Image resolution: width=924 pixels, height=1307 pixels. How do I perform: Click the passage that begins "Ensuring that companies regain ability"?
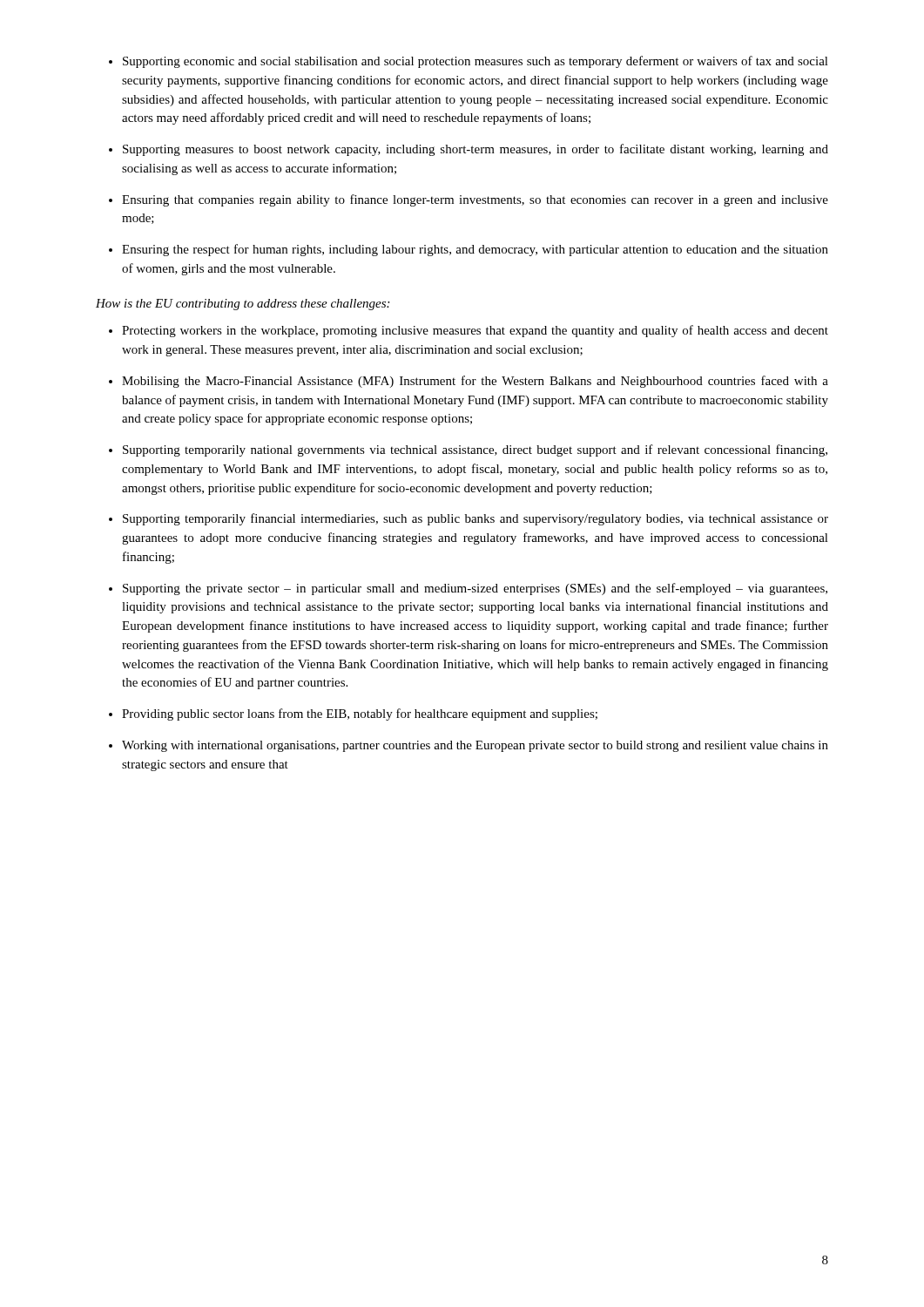[475, 209]
